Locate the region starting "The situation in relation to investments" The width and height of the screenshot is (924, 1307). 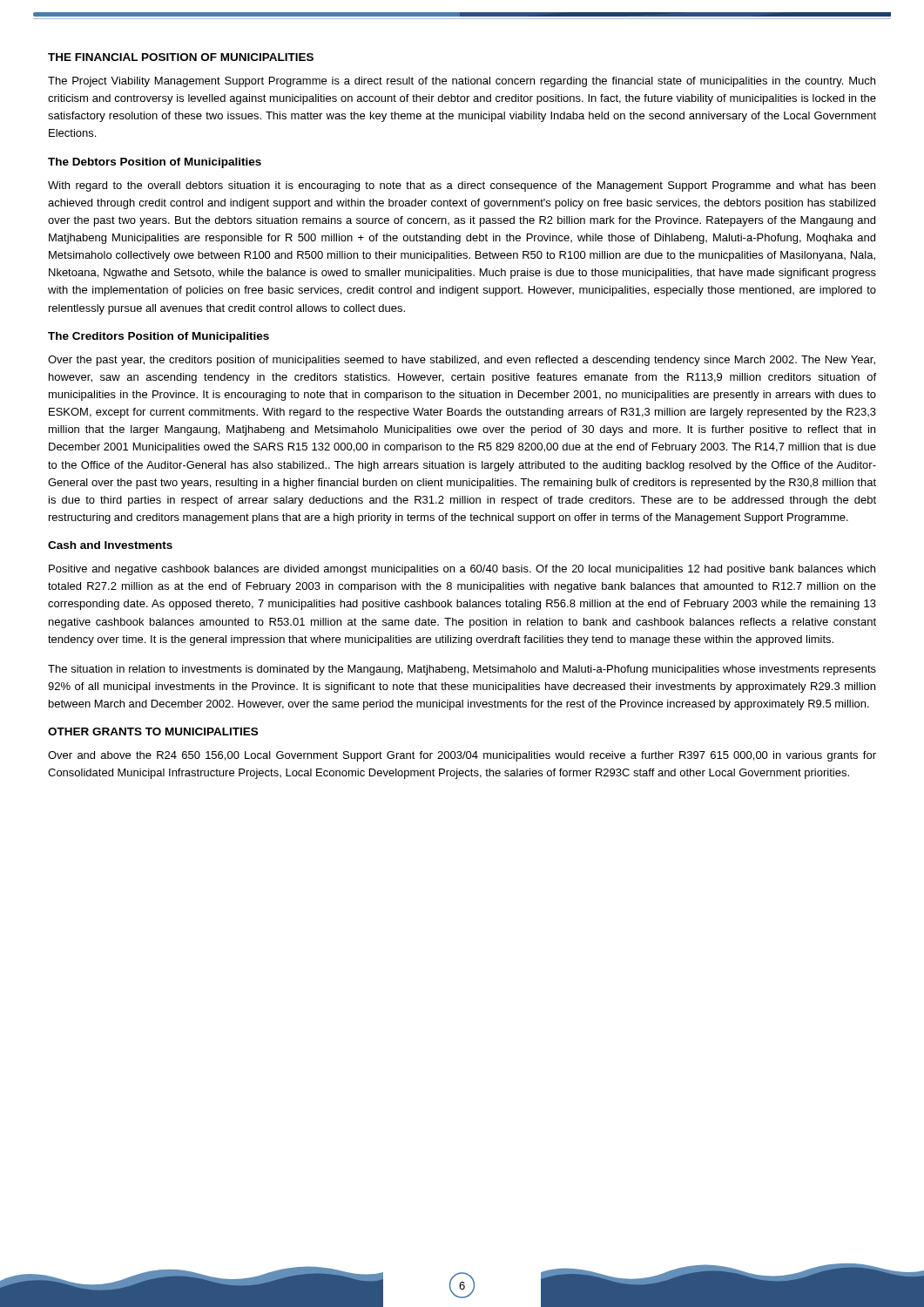[462, 686]
